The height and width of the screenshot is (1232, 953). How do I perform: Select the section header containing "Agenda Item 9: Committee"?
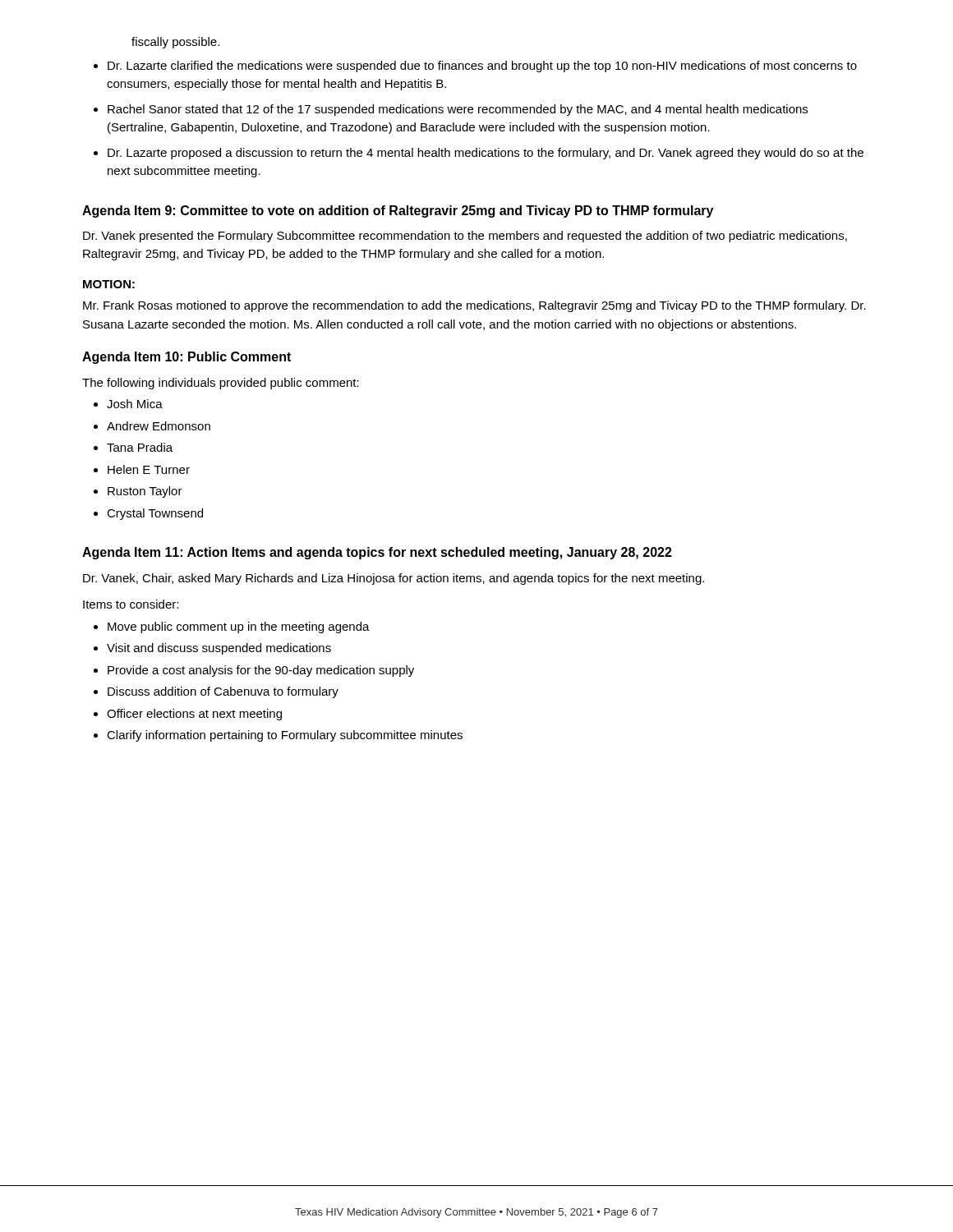[x=398, y=210]
